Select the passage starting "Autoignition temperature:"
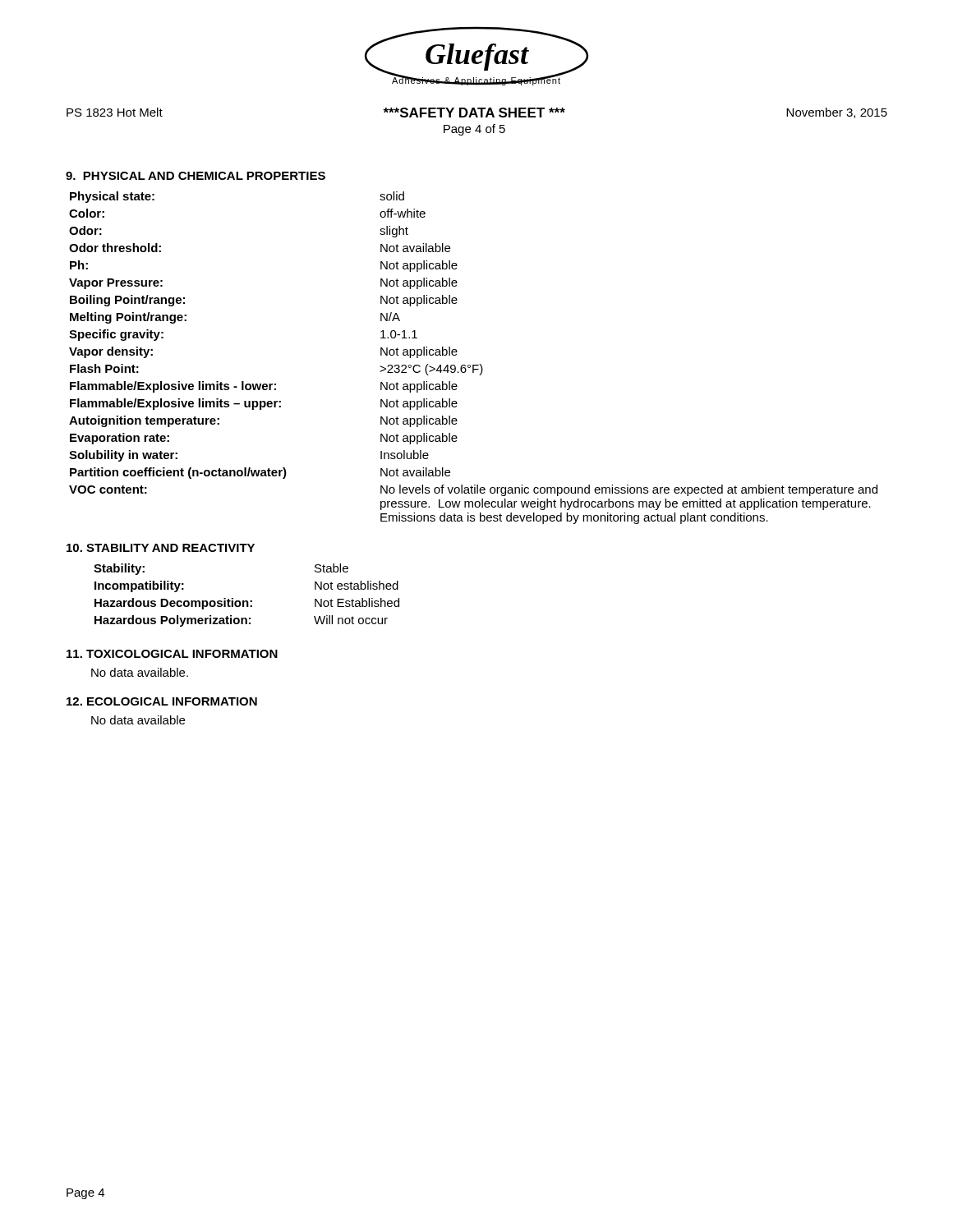The height and width of the screenshot is (1232, 953). click(145, 420)
